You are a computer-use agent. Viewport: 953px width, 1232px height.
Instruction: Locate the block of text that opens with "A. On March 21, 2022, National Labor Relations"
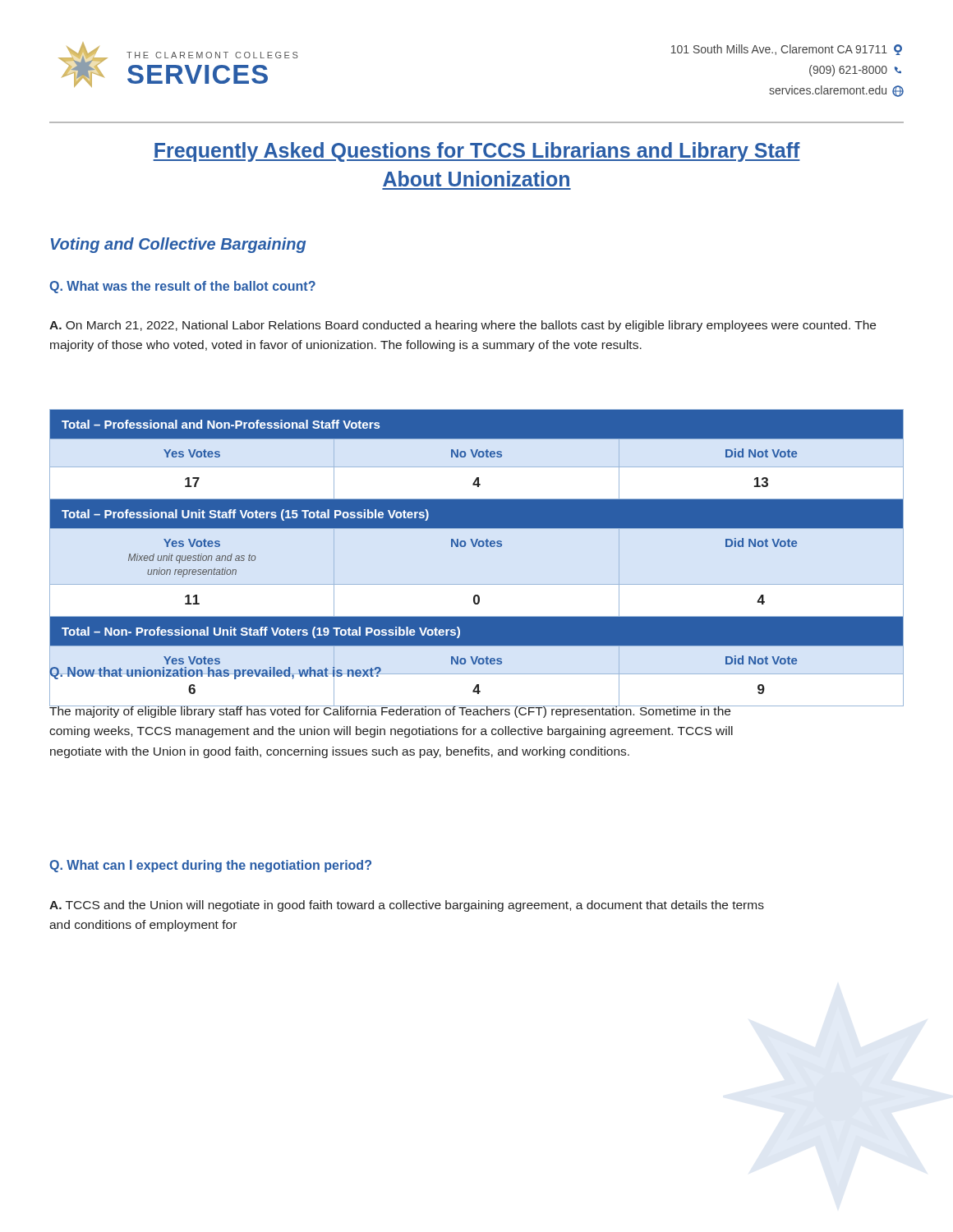463,335
